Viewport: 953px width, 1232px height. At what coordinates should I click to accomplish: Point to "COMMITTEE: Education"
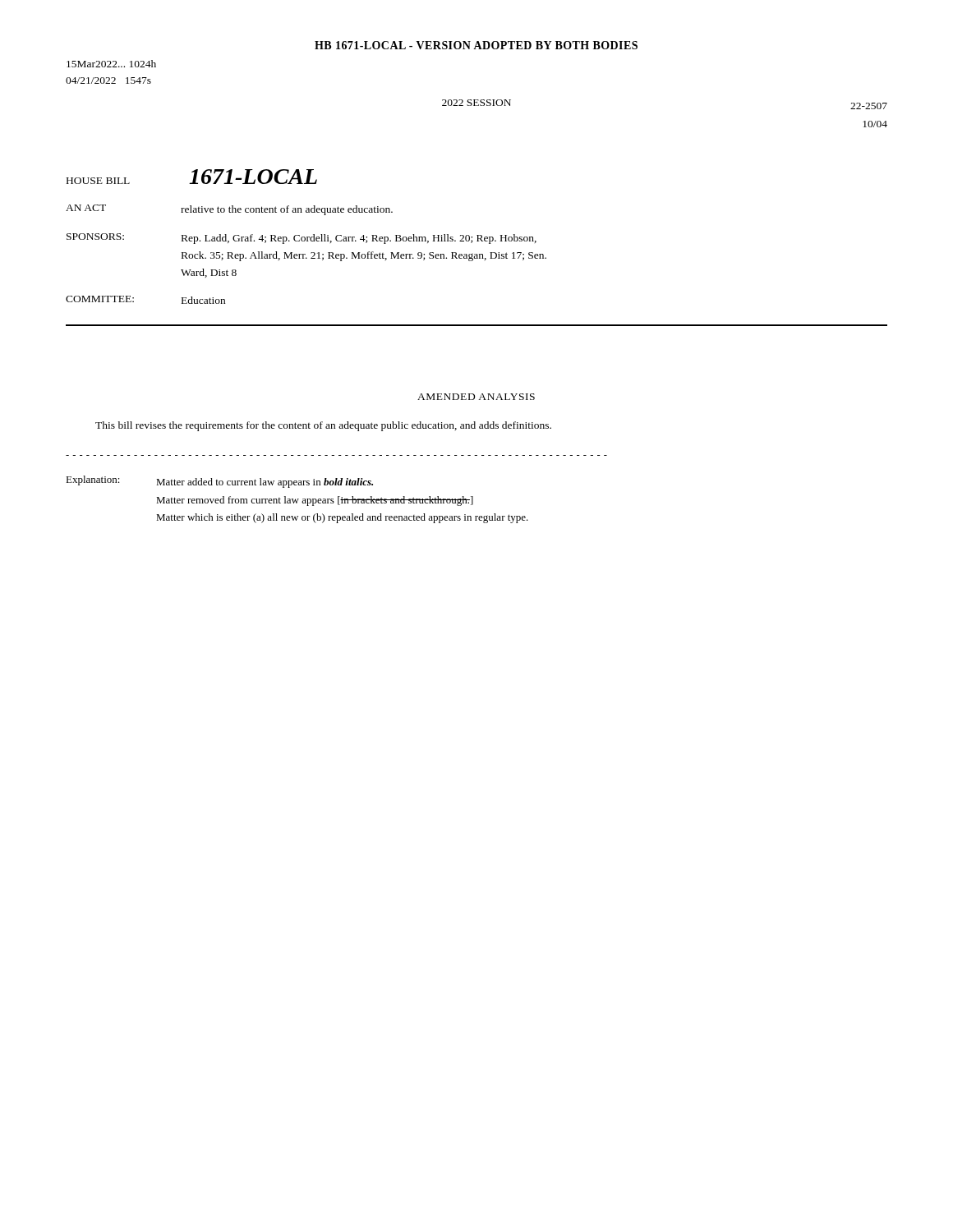click(x=96, y=300)
